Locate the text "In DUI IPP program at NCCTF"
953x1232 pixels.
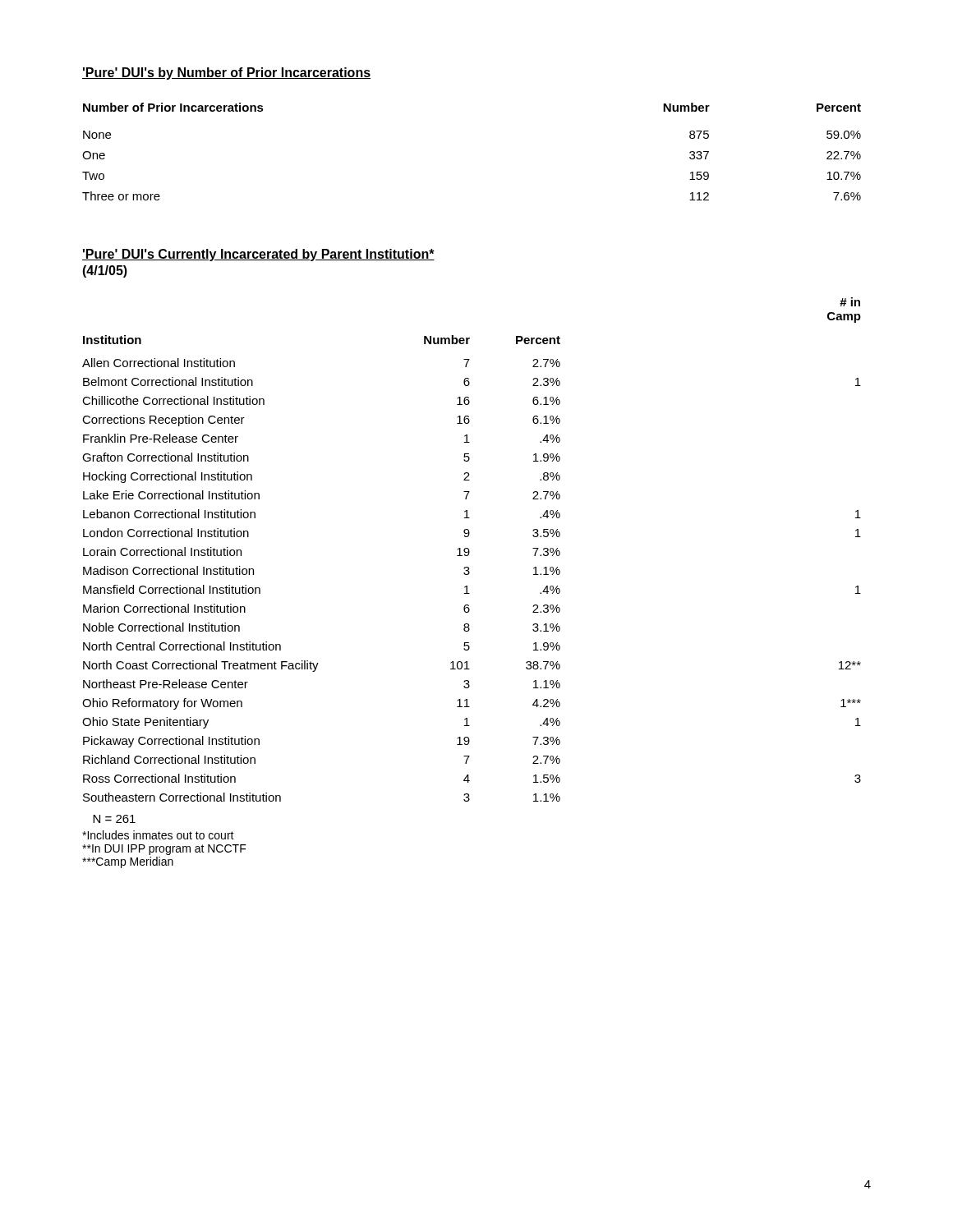click(164, 848)
